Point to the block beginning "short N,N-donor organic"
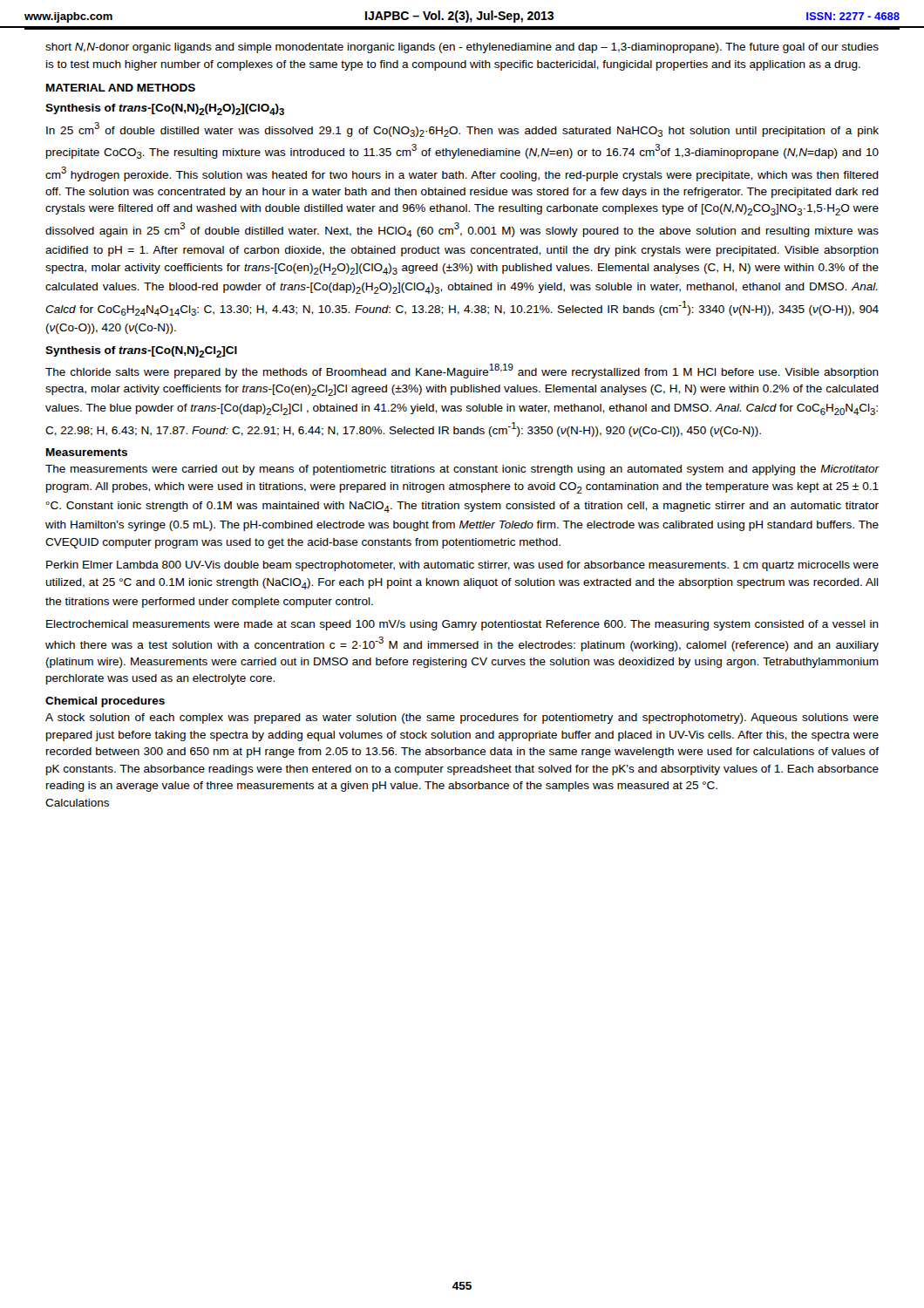The height and width of the screenshot is (1308, 924). point(462,55)
